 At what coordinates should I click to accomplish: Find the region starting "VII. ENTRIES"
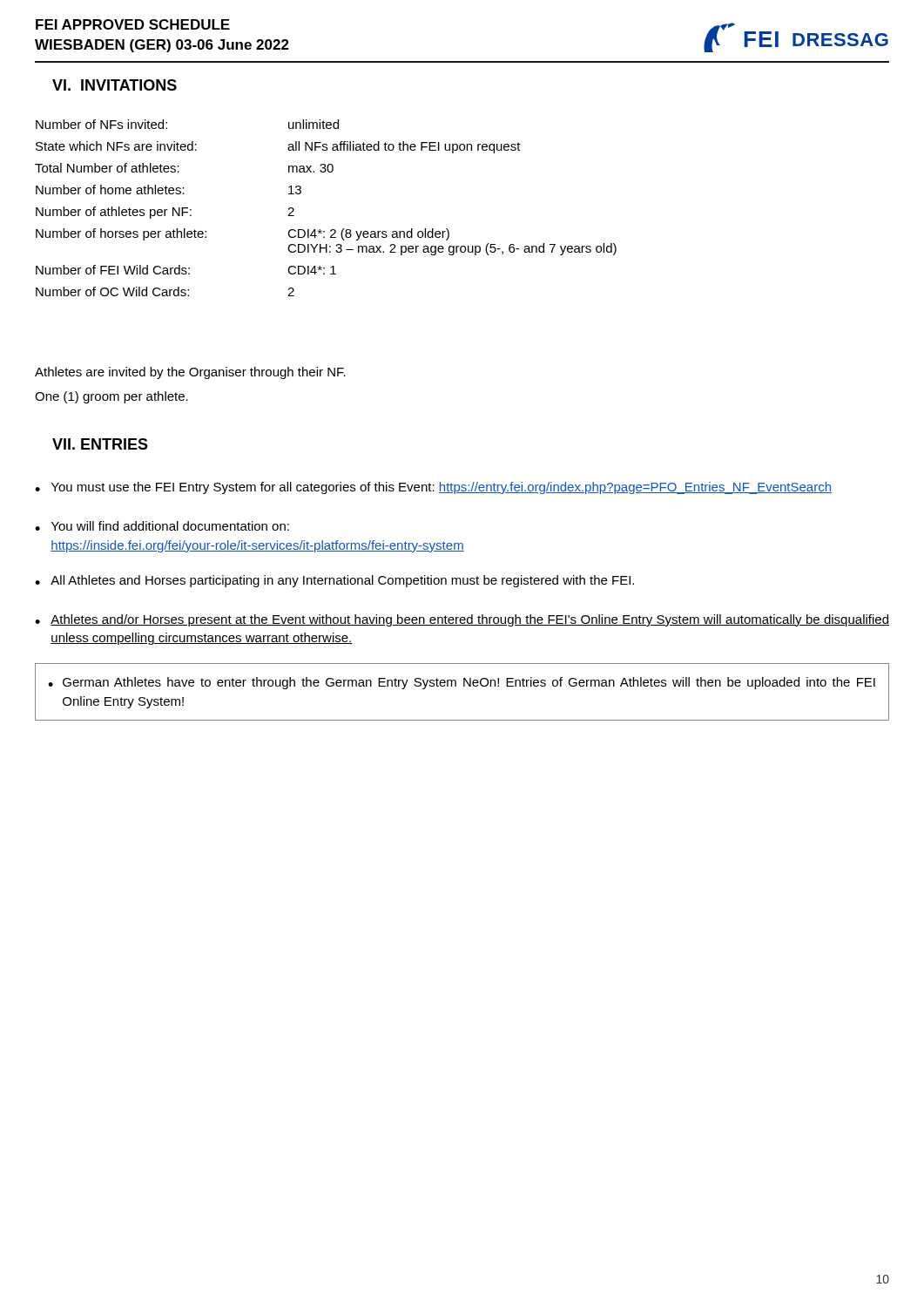point(100,444)
